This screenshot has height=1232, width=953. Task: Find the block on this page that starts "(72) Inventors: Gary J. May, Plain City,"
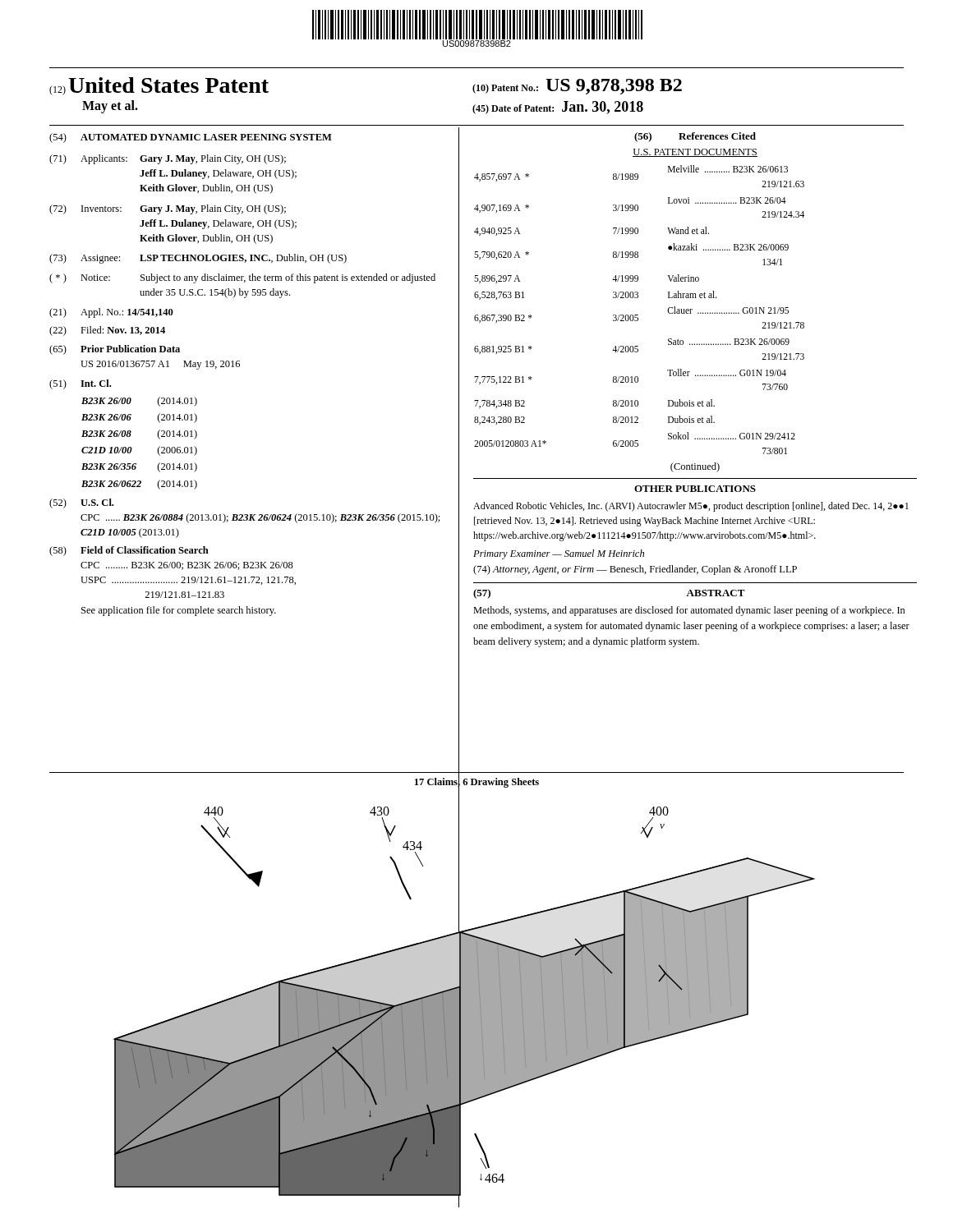(251, 223)
